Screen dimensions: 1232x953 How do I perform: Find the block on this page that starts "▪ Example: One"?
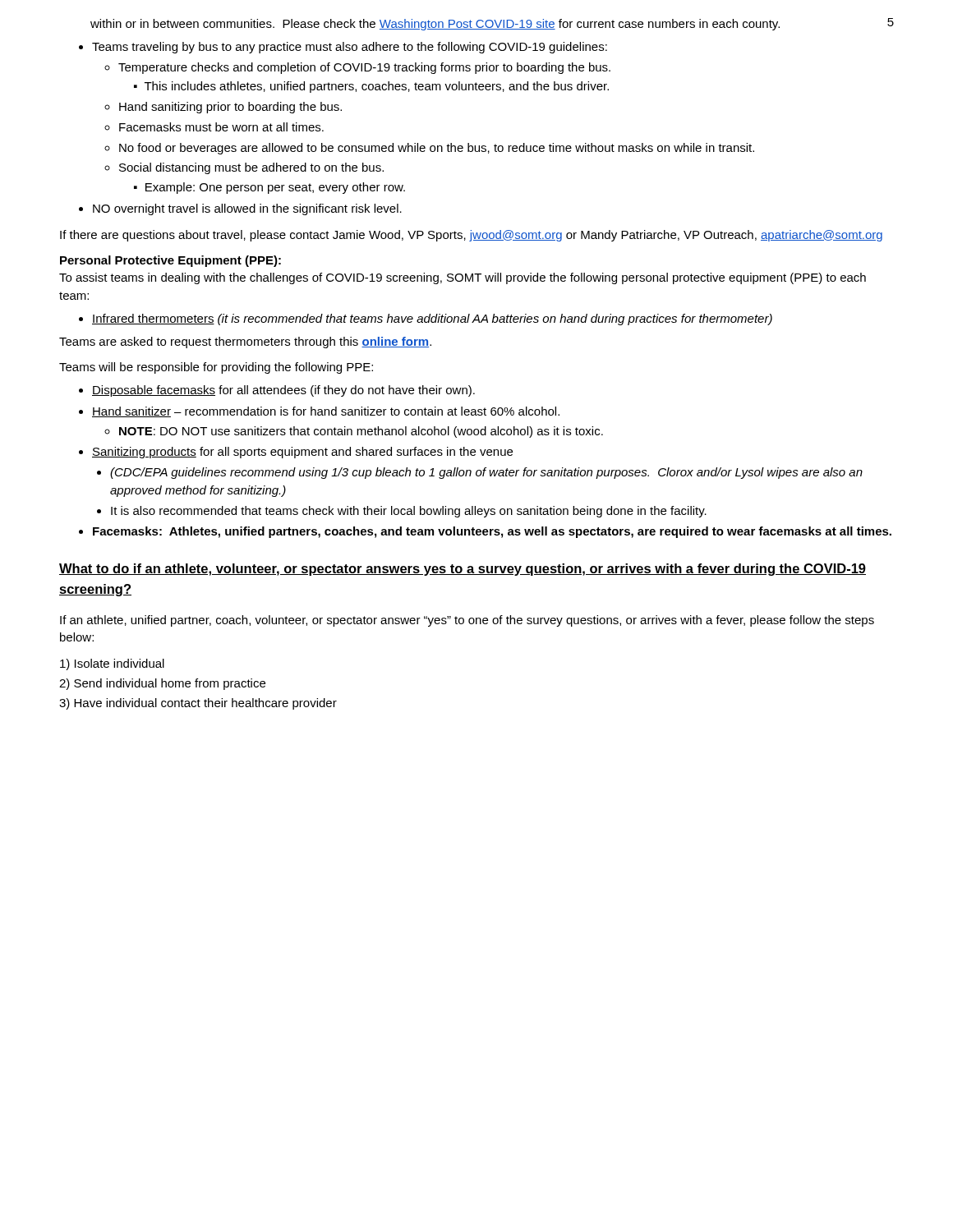click(x=270, y=187)
